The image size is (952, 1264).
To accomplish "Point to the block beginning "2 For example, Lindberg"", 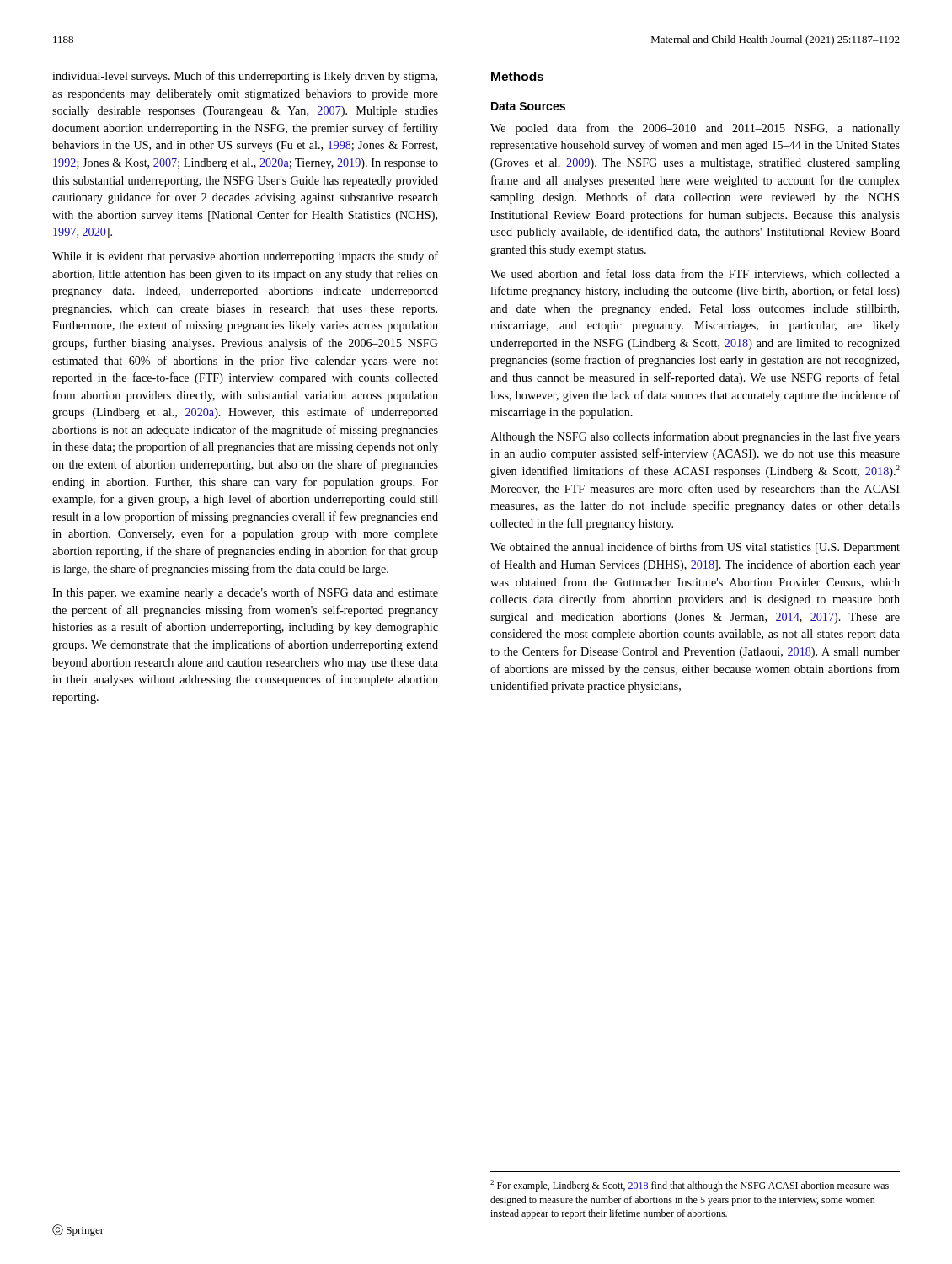I will click(x=690, y=1199).
